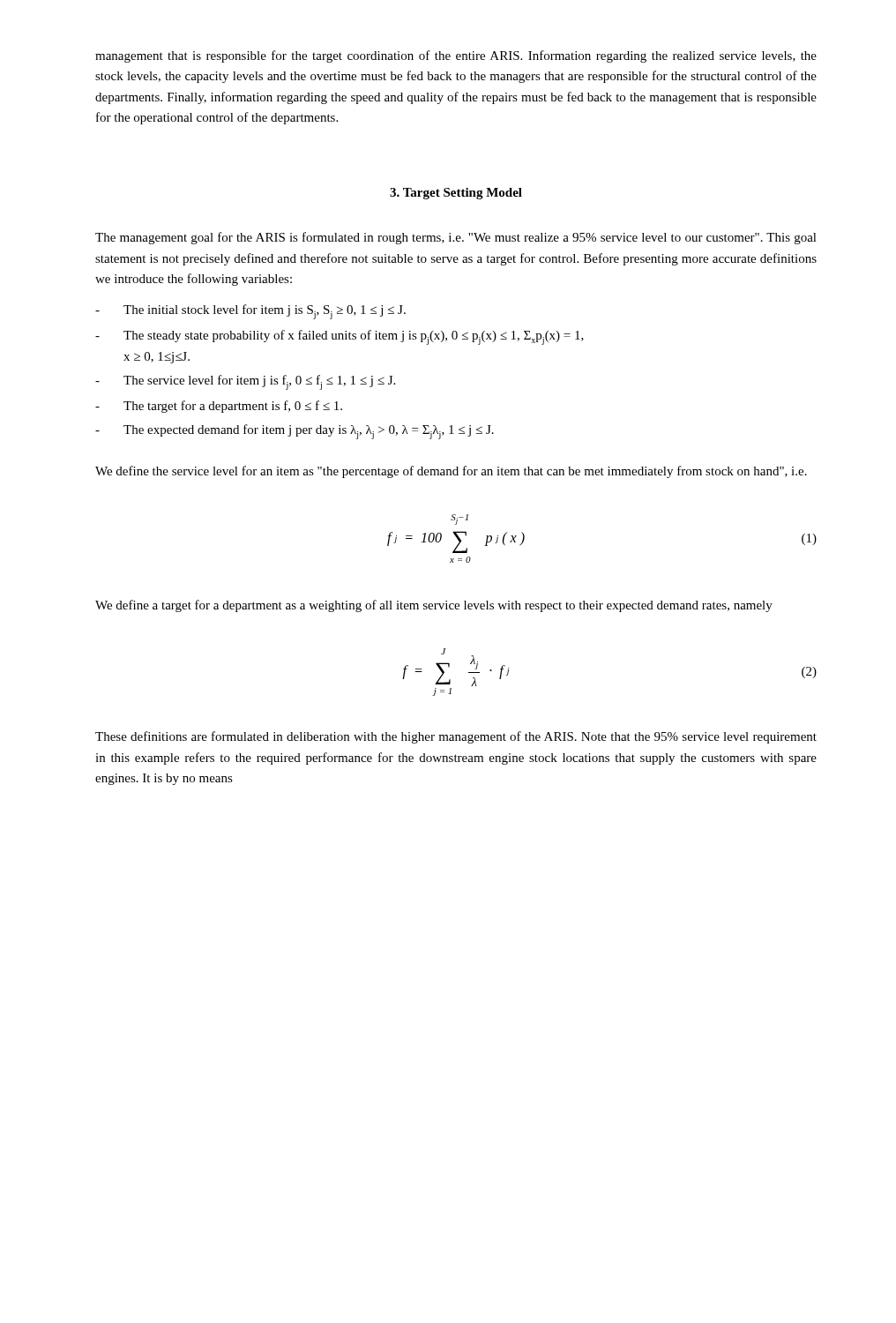Screen dimensions: 1323x896
Task: Point to the text starting "- The service level"
Action: [245, 382]
